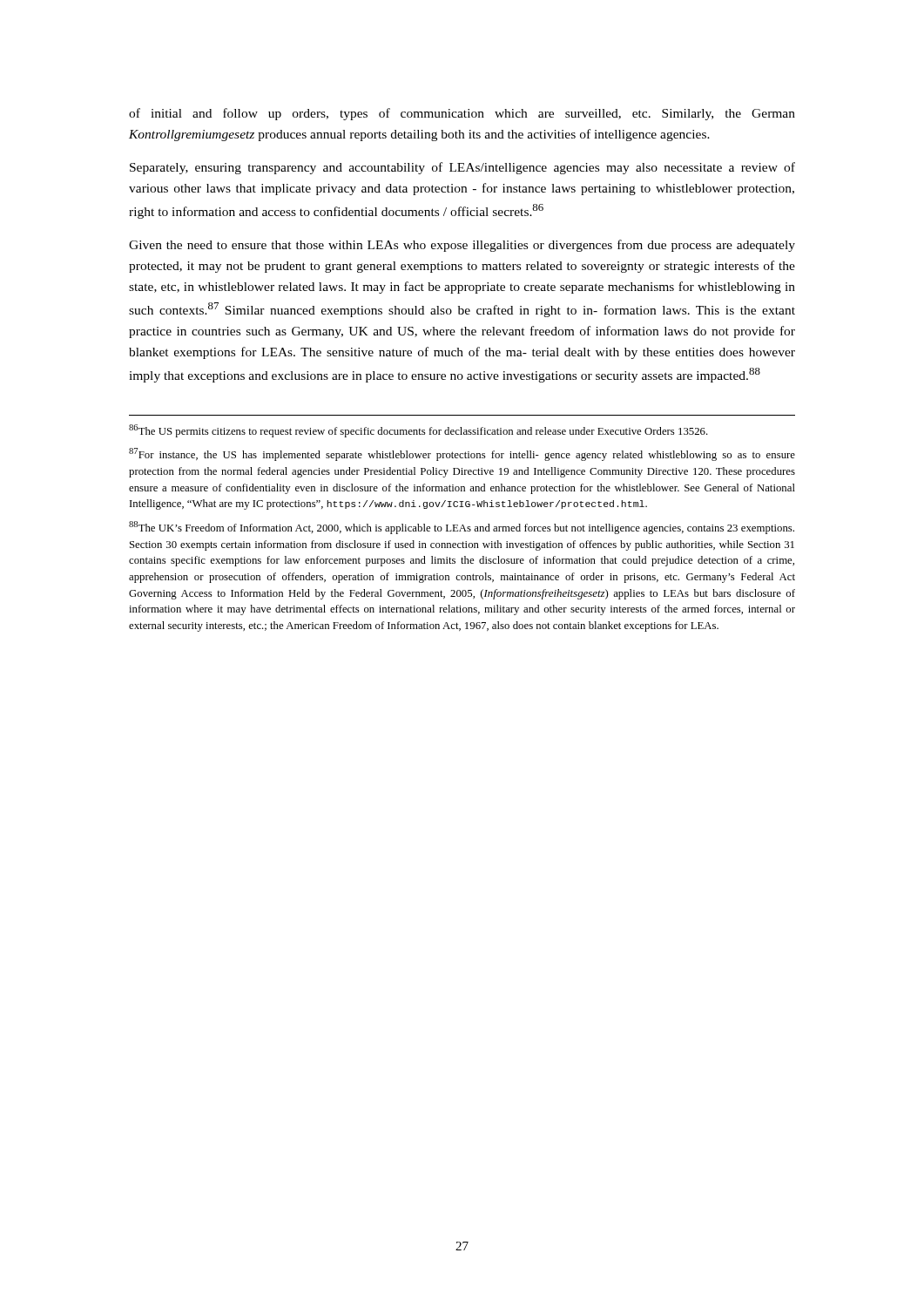Select the footnote that says "86The US permits citizens"
This screenshot has height=1307, width=924.
point(419,430)
